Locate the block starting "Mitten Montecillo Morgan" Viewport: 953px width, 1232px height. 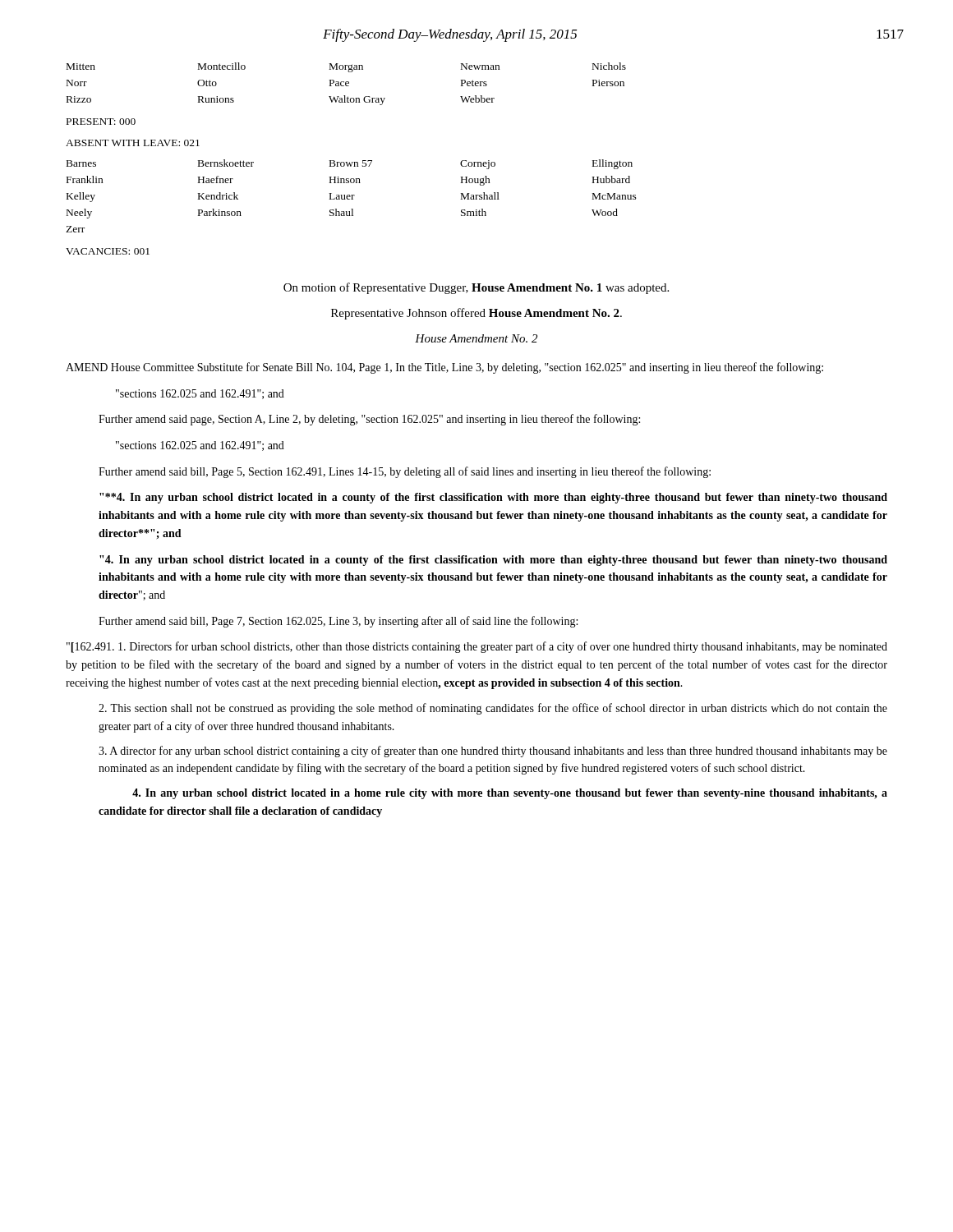pos(476,83)
